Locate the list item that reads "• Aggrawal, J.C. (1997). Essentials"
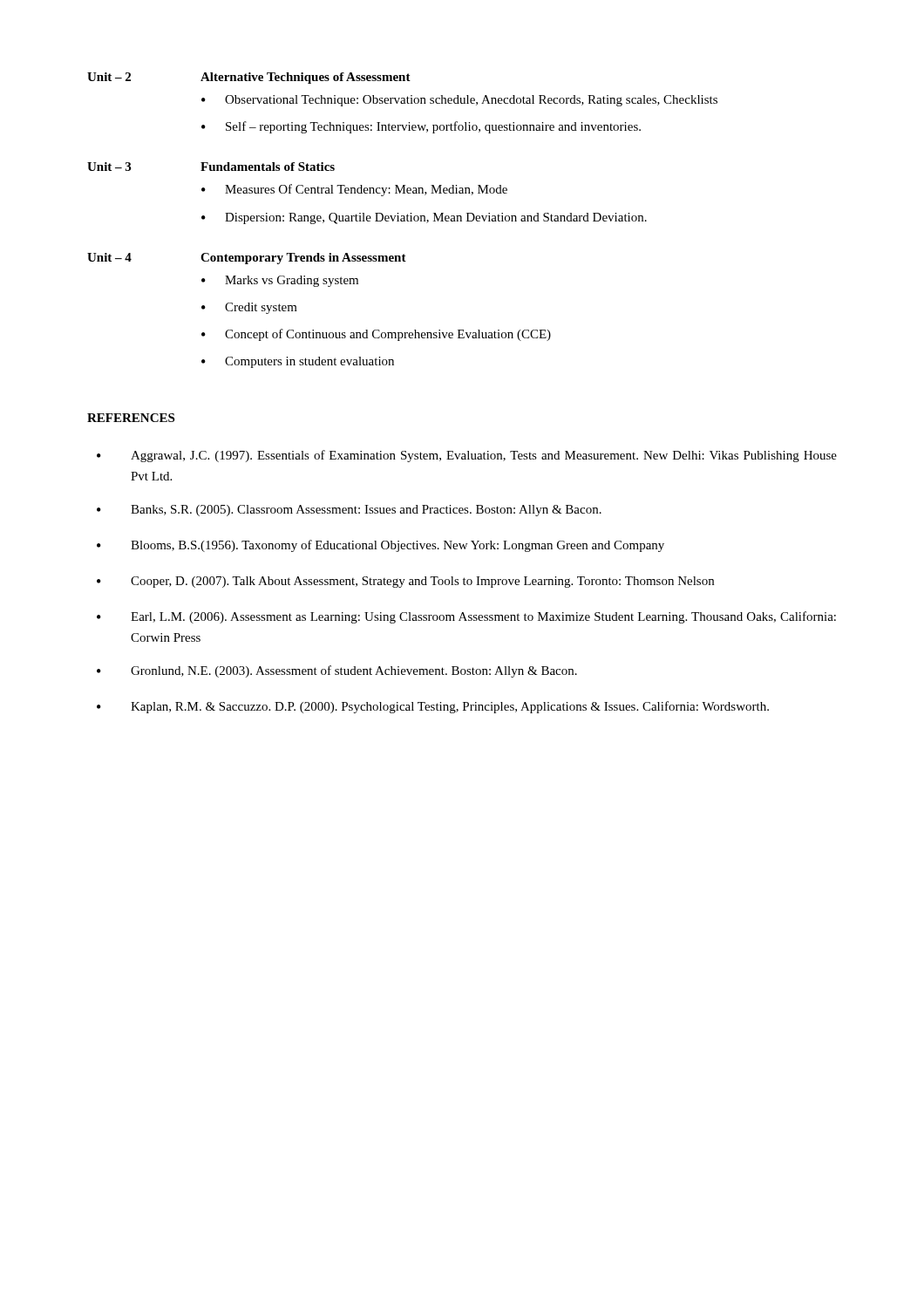This screenshot has height=1308, width=924. pos(462,465)
